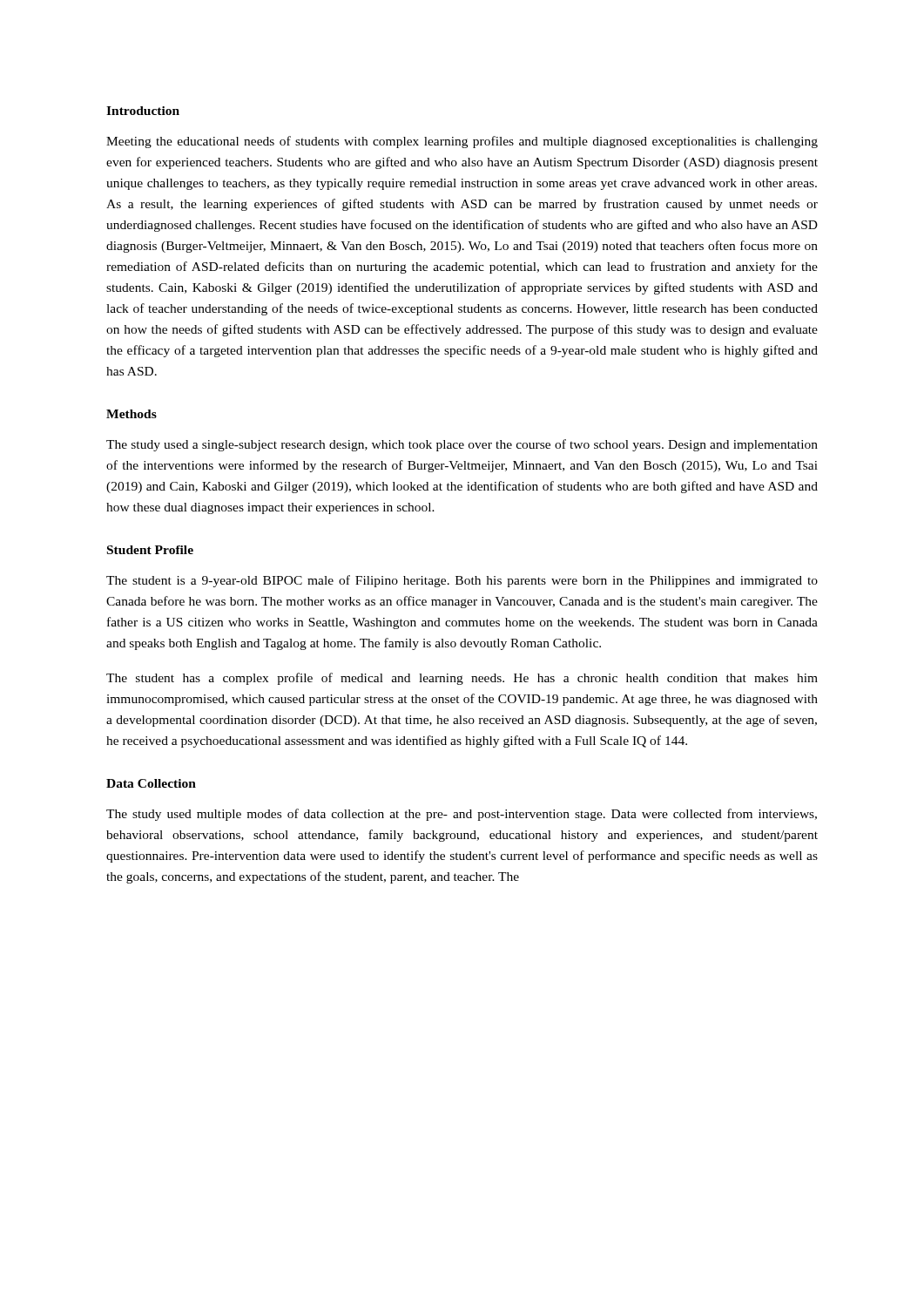Screen dimensions: 1307x924
Task: Find the block on this page that starts "The student is a 9-year-old"
Action: coord(462,611)
